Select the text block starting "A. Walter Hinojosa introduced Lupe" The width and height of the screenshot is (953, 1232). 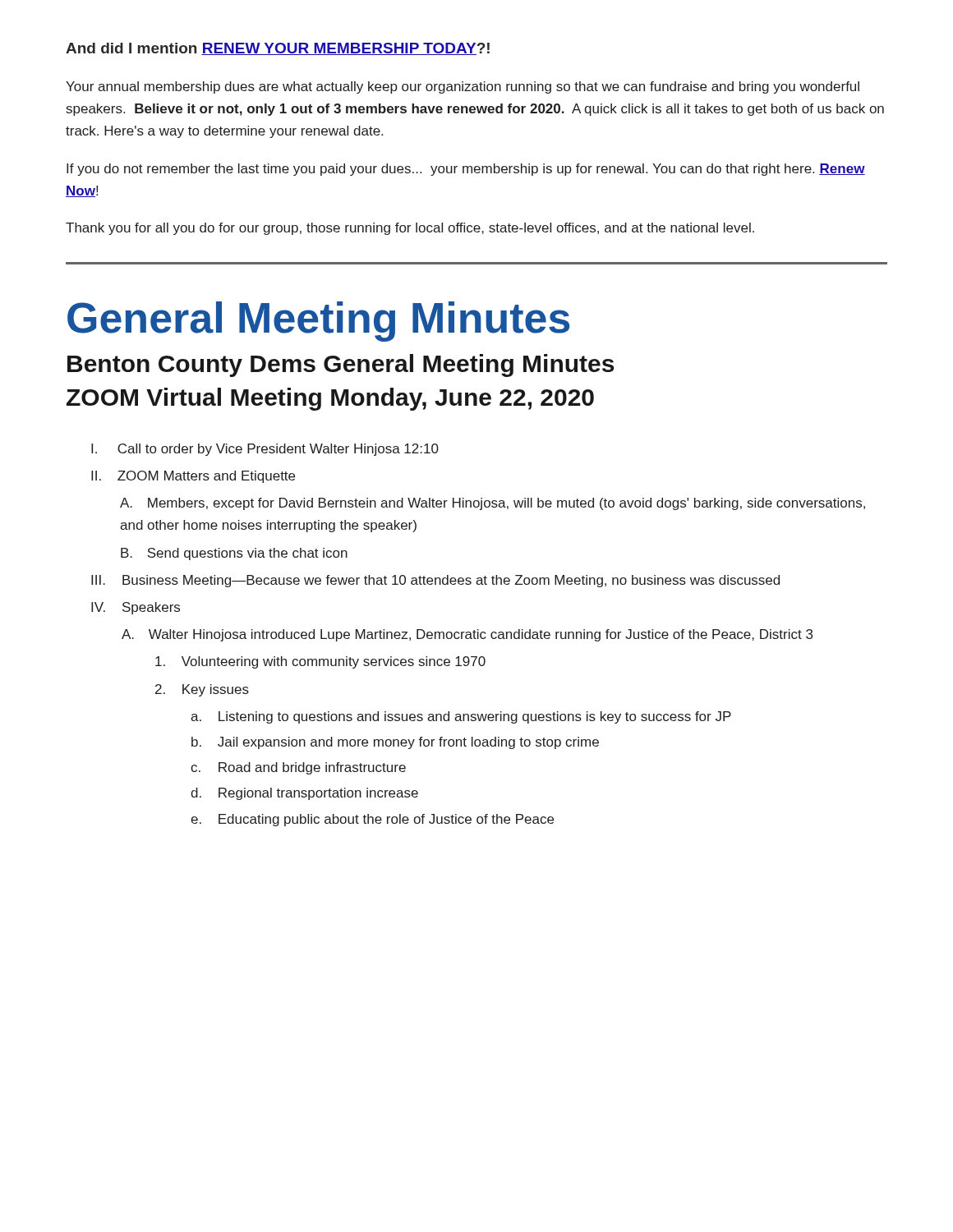pyautogui.click(x=467, y=635)
